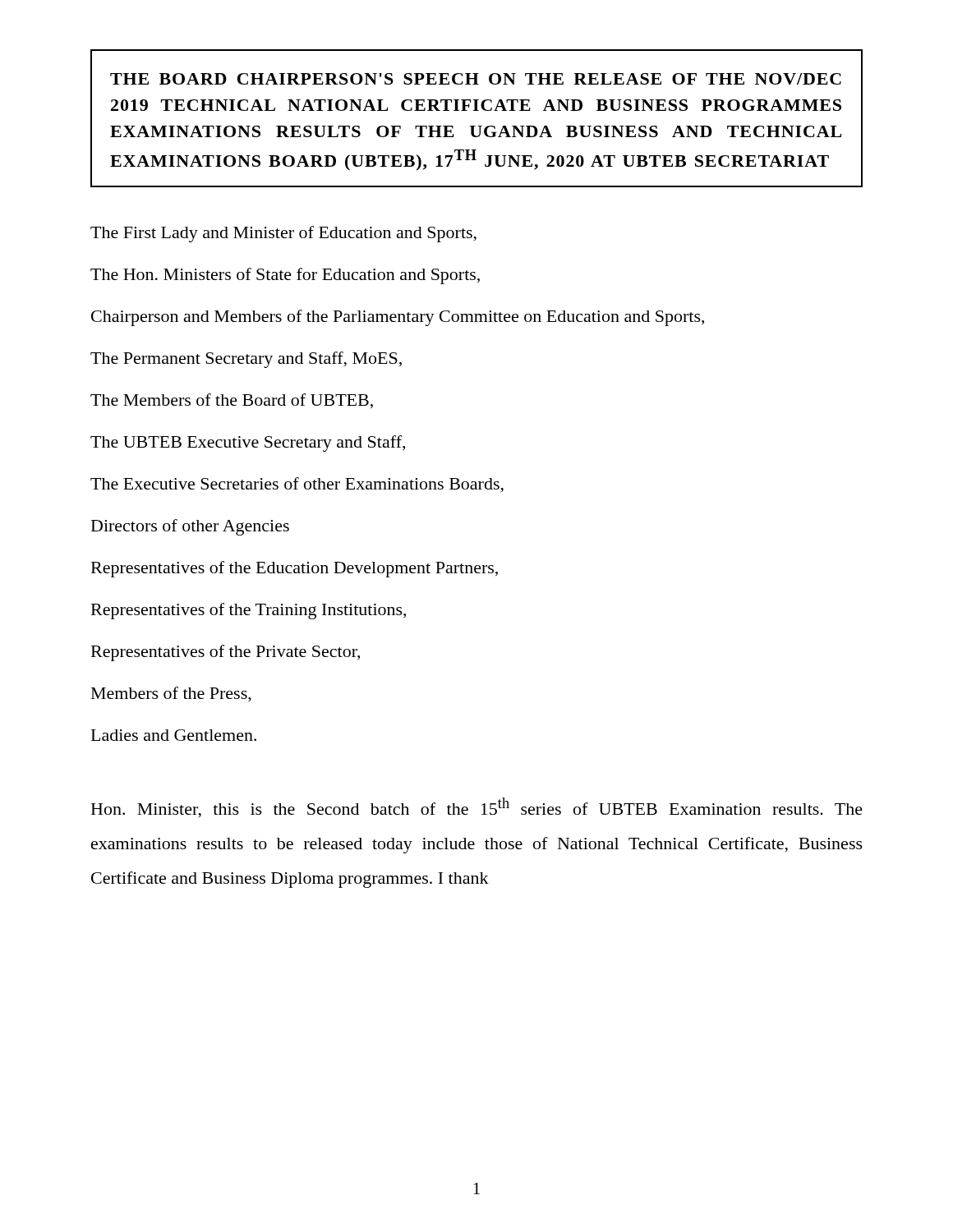Click where it says "Members of the Press,"

pyautogui.click(x=171, y=693)
